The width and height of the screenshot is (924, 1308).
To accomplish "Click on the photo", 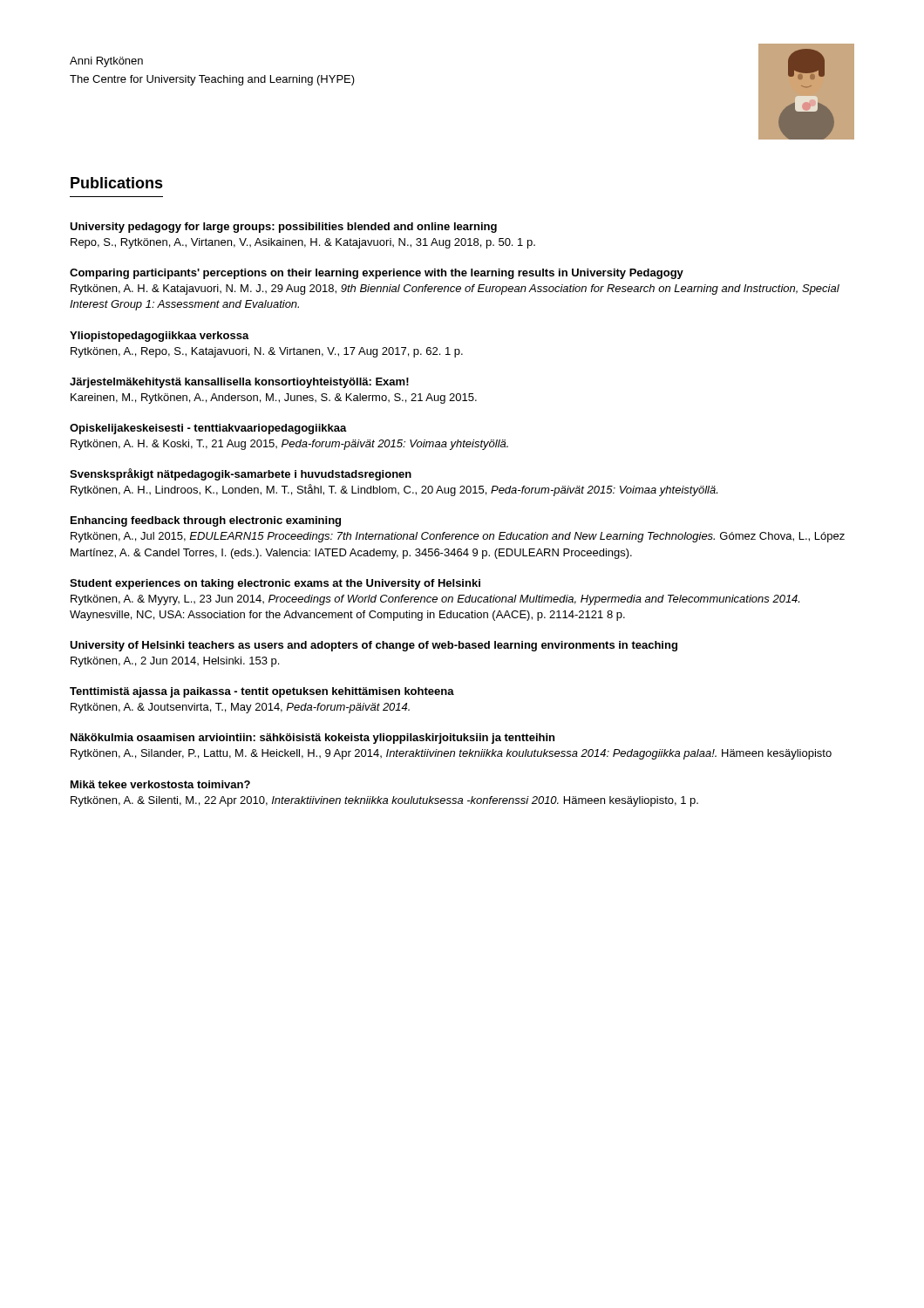I will tap(806, 92).
